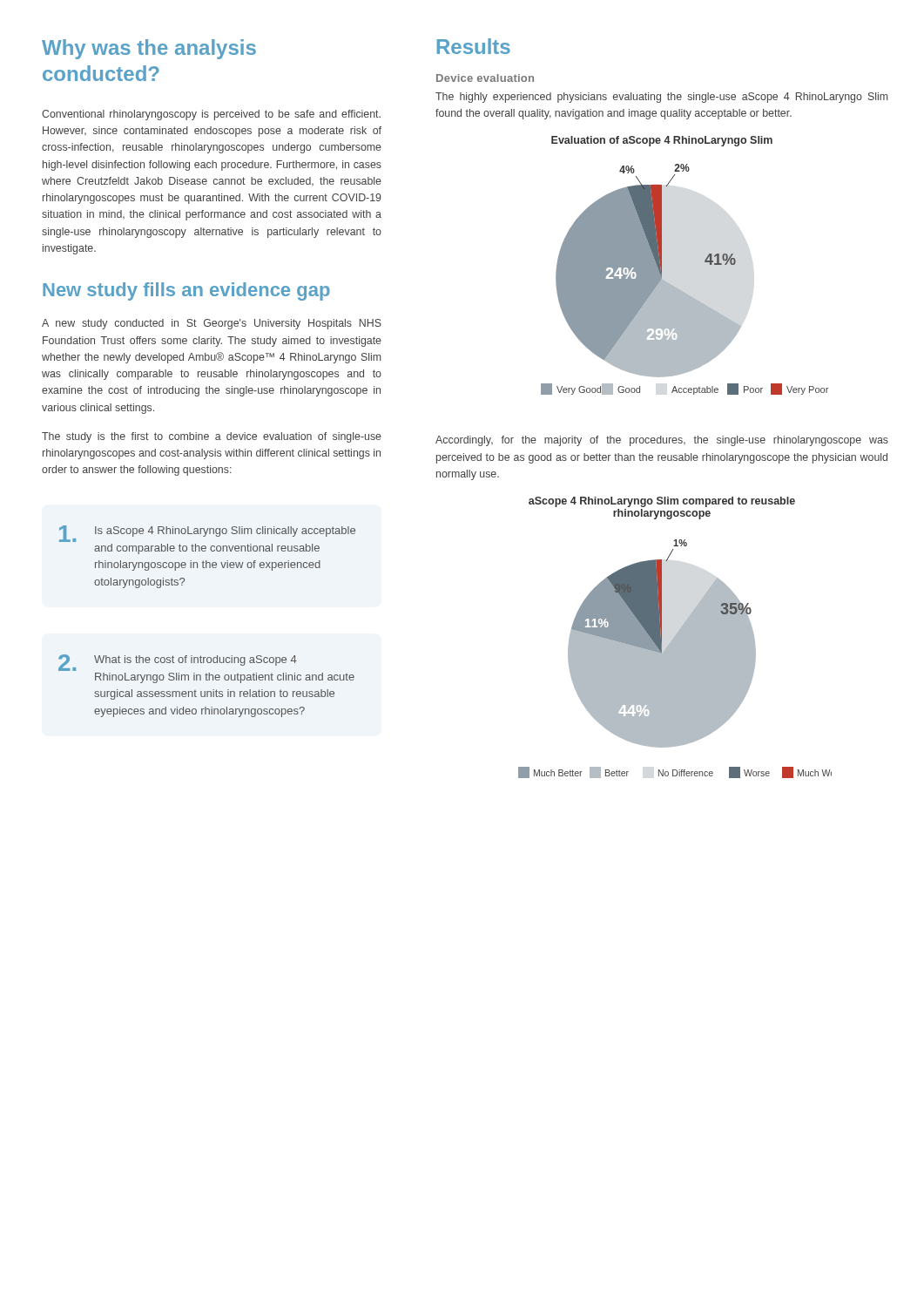Navigate to the element starting "Conventional rhinolaryngoscopy is perceived"
The height and width of the screenshot is (1307, 924).
(212, 181)
